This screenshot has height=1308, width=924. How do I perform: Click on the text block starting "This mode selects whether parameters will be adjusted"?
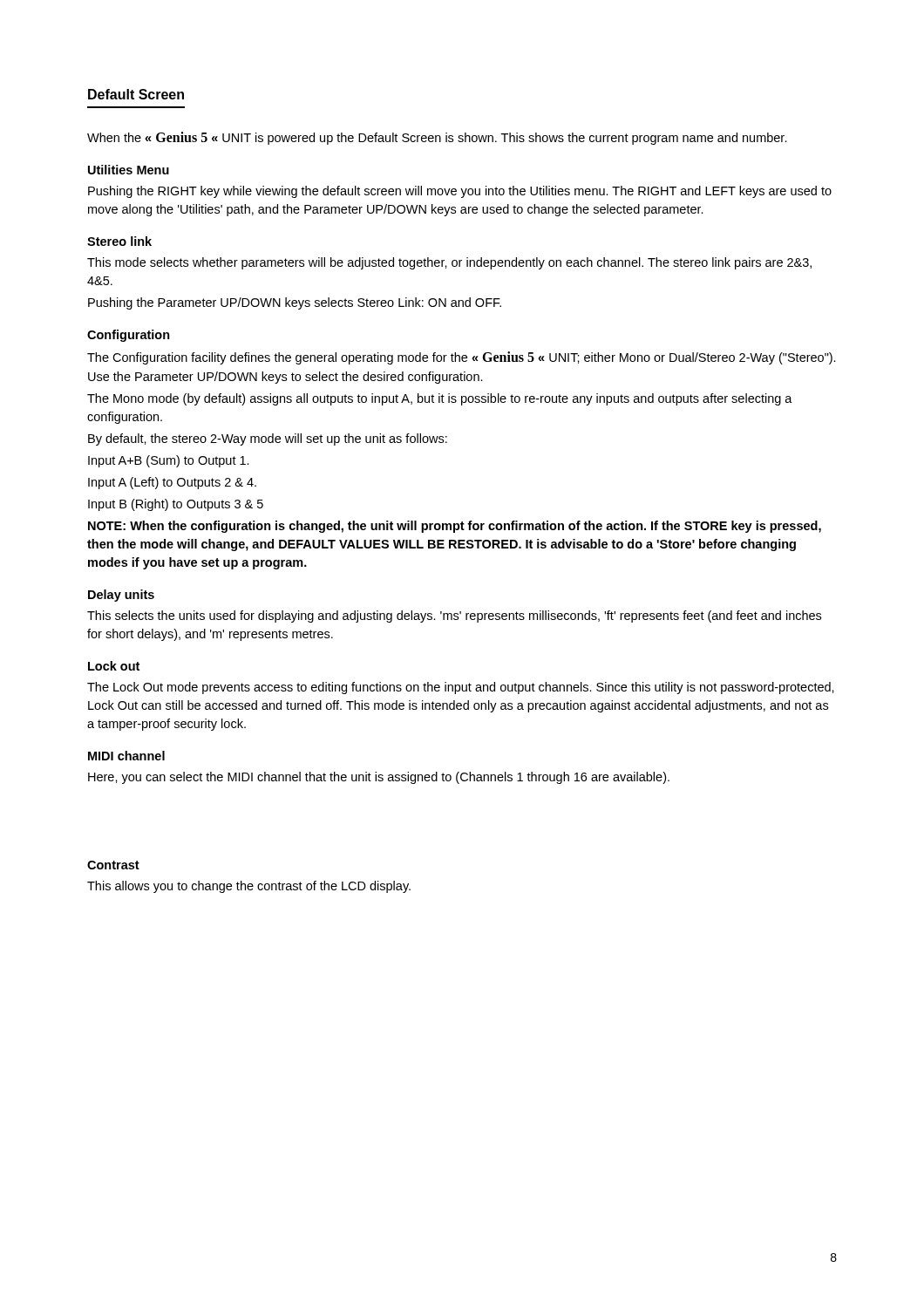coord(449,263)
